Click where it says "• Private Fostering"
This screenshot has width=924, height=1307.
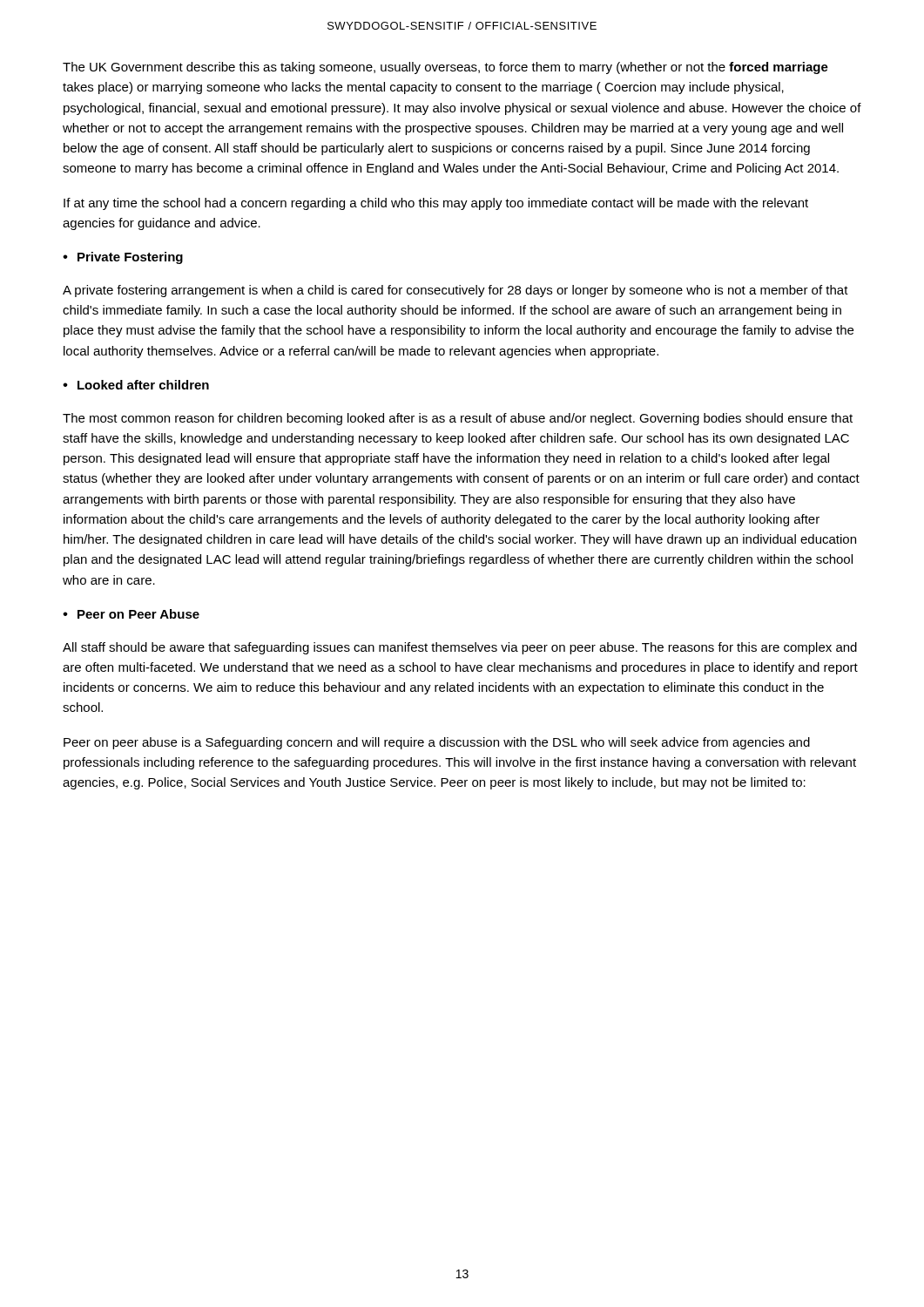123,257
